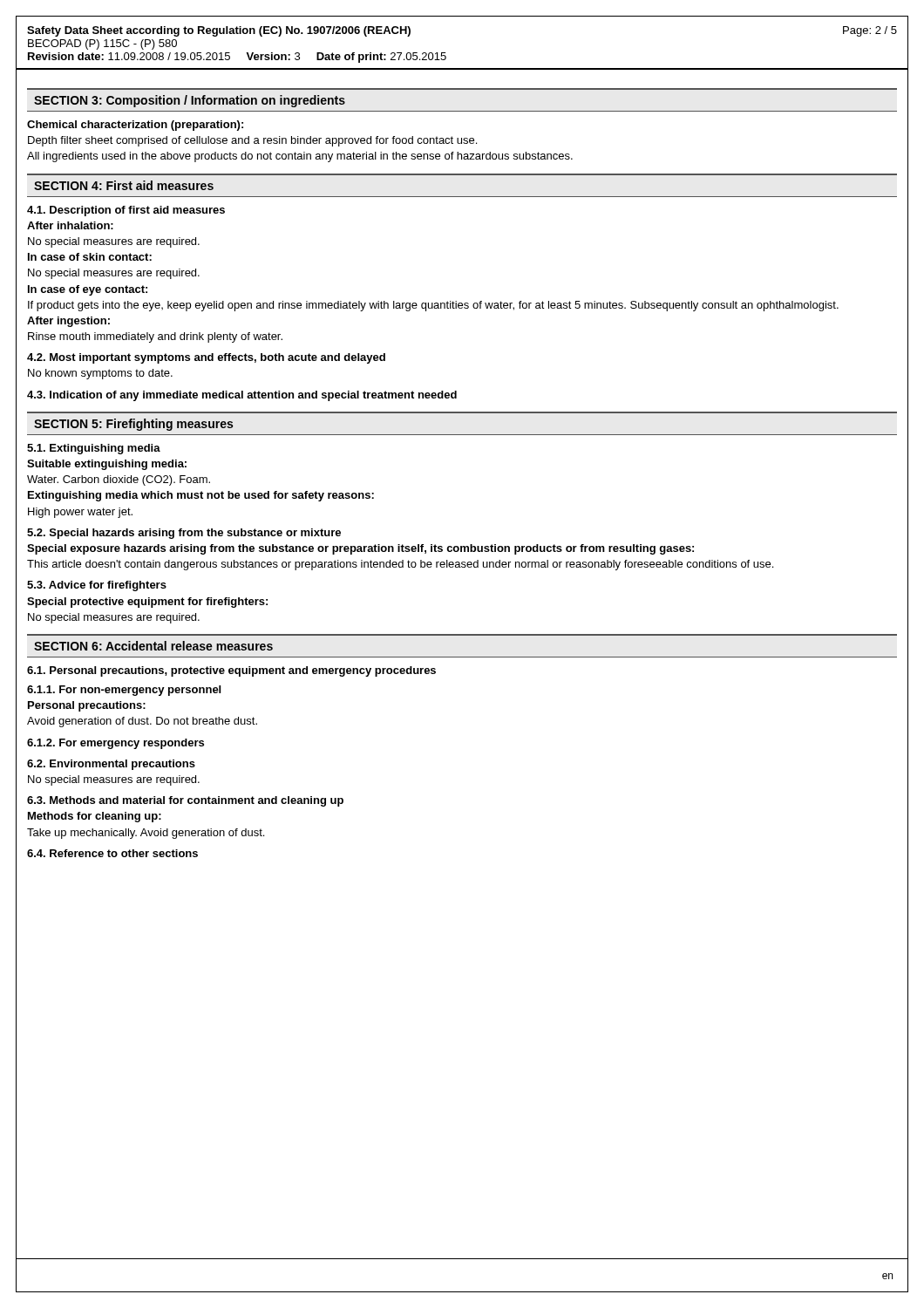Navigate to the passage starting "3. Methods and"
This screenshot has width=924, height=1308.
185,801
